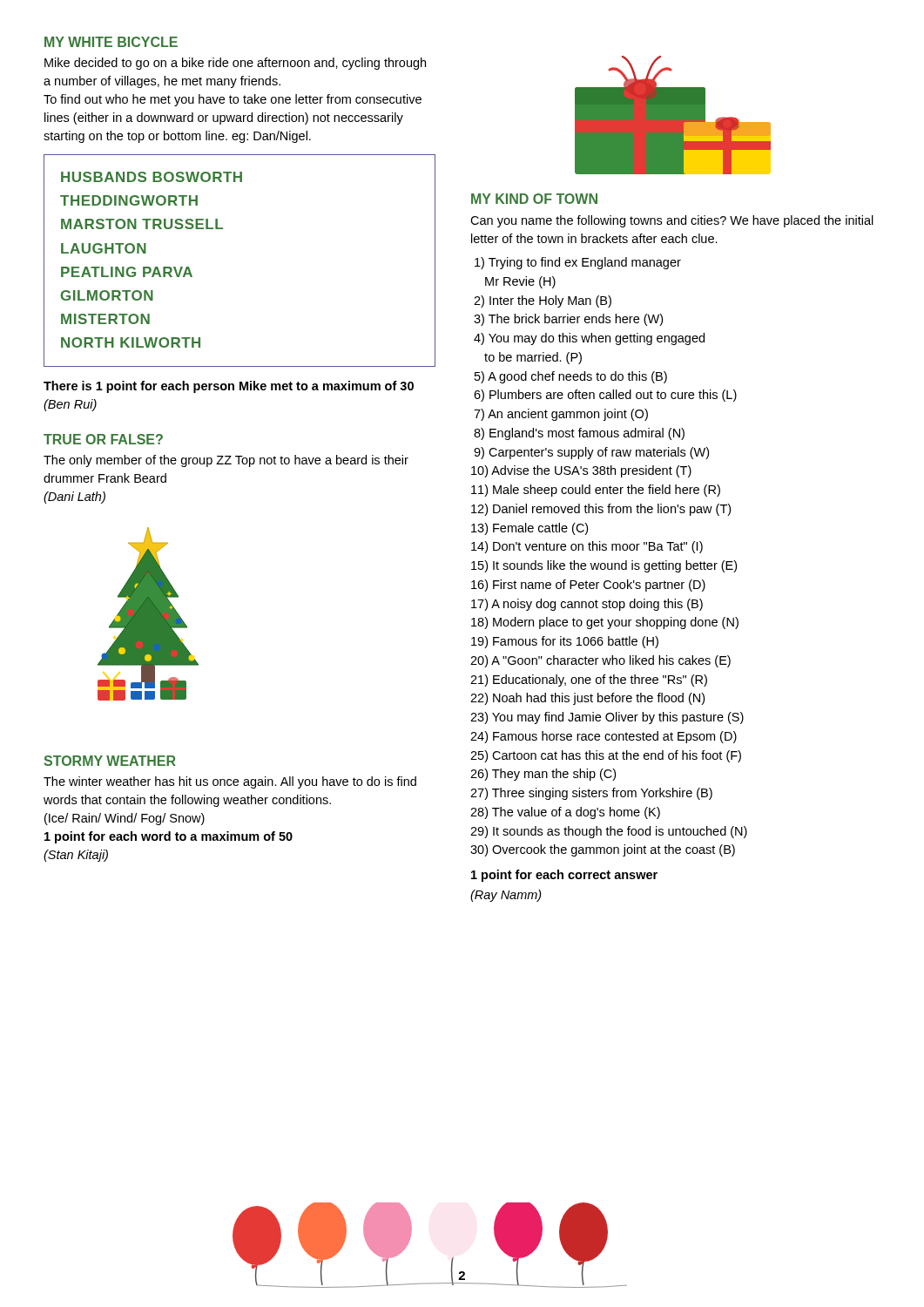924x1307 pixels.
Task: Select the list item that says "22) Noah had this"
Action: pyautogui.click(x=588, y=698)
